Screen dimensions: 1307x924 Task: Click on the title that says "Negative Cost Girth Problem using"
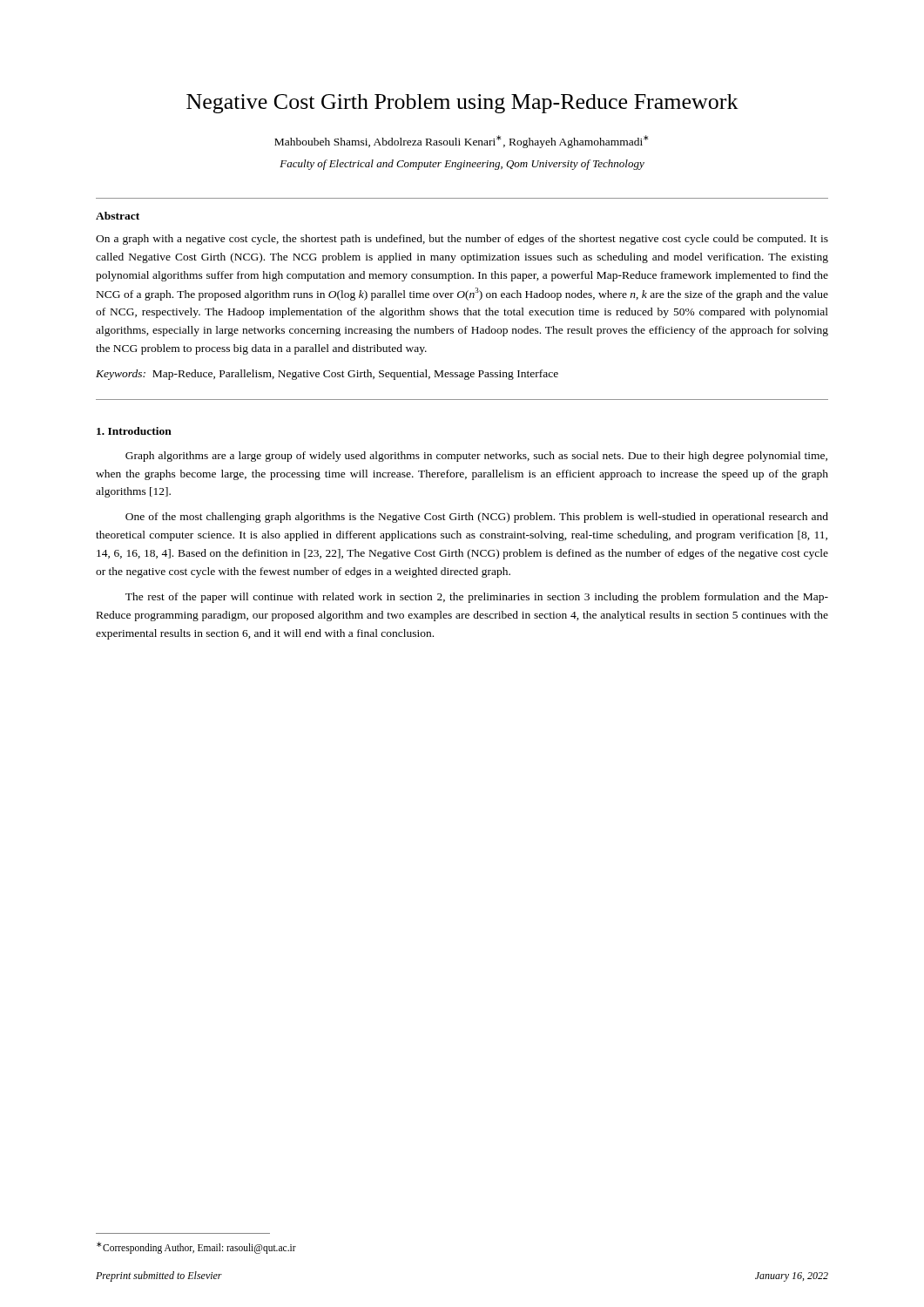pyautogui.click(x=462, y=129)
